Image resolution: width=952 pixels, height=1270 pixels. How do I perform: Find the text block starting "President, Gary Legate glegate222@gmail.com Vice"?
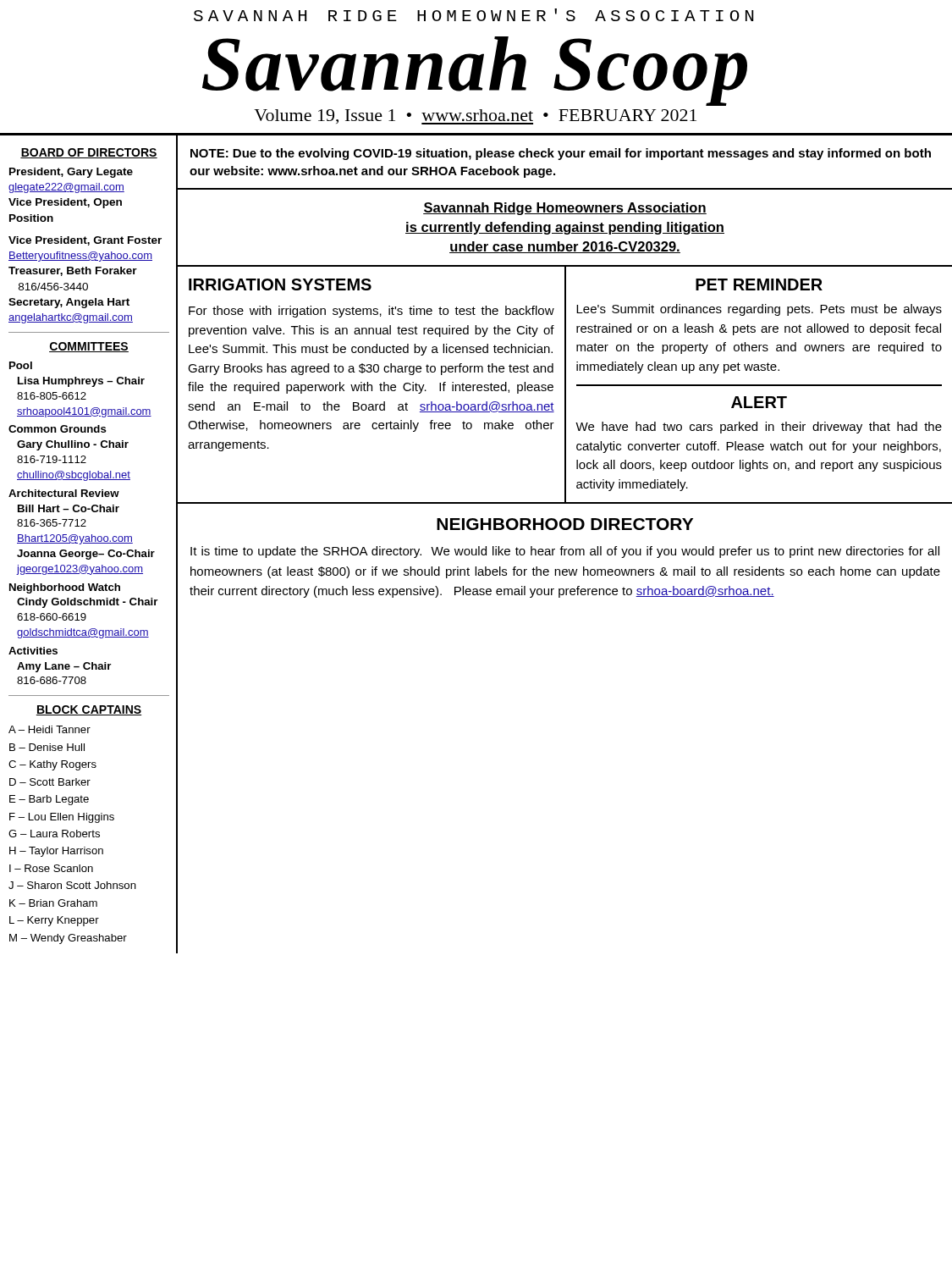pos(89,245)
